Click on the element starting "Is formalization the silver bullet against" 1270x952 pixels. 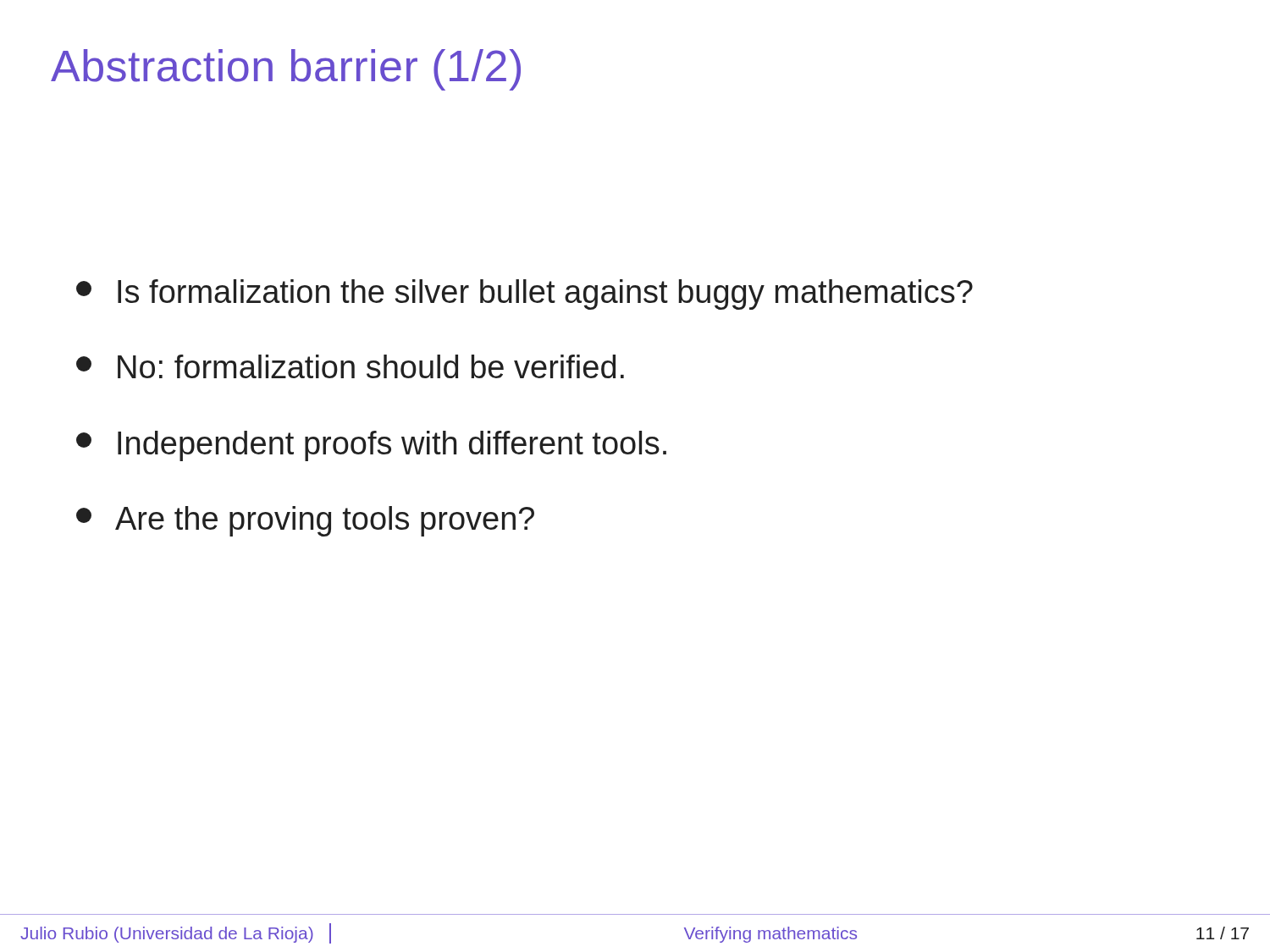pos(525,292)
